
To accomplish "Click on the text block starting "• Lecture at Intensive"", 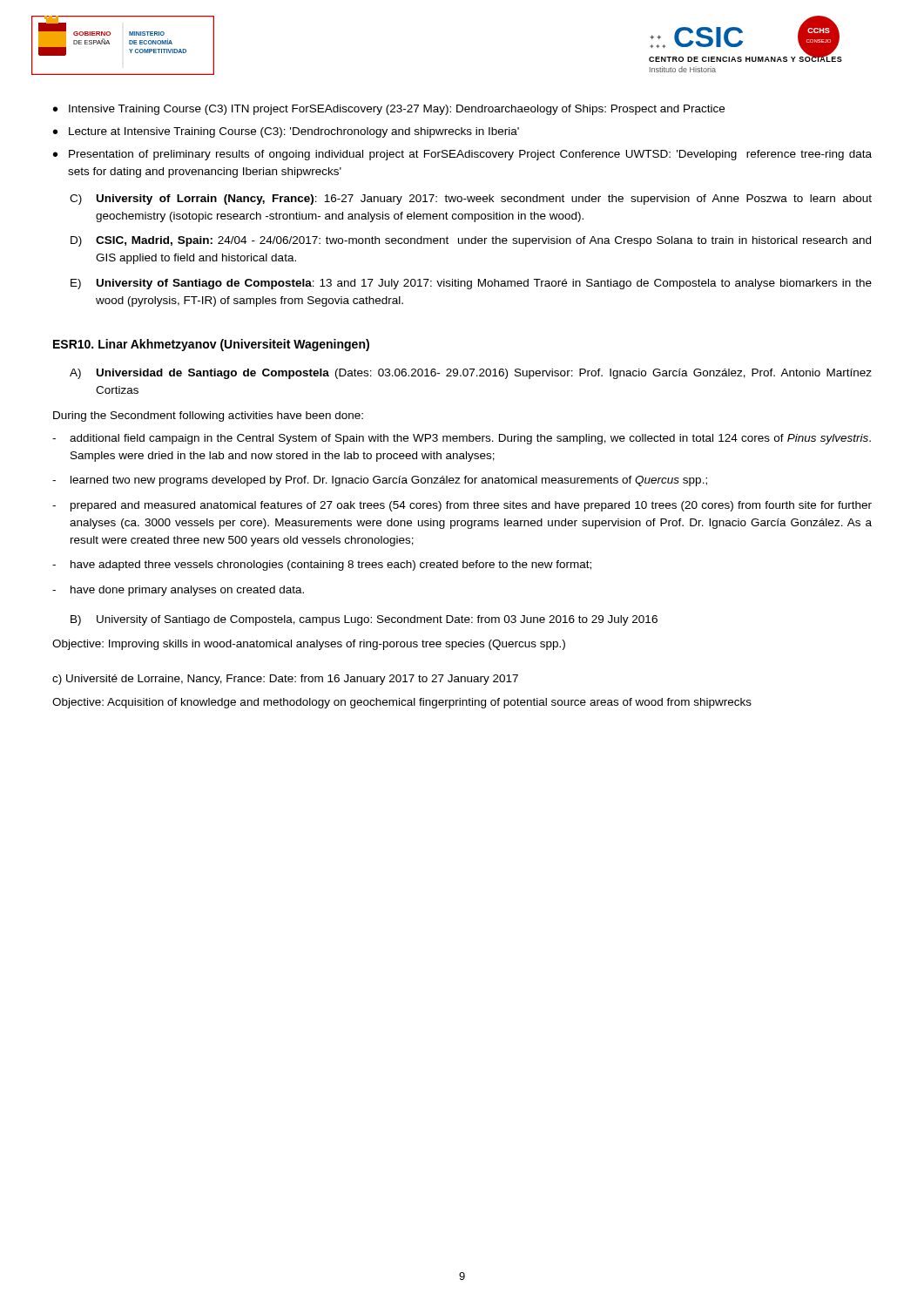I will point(462,132).
